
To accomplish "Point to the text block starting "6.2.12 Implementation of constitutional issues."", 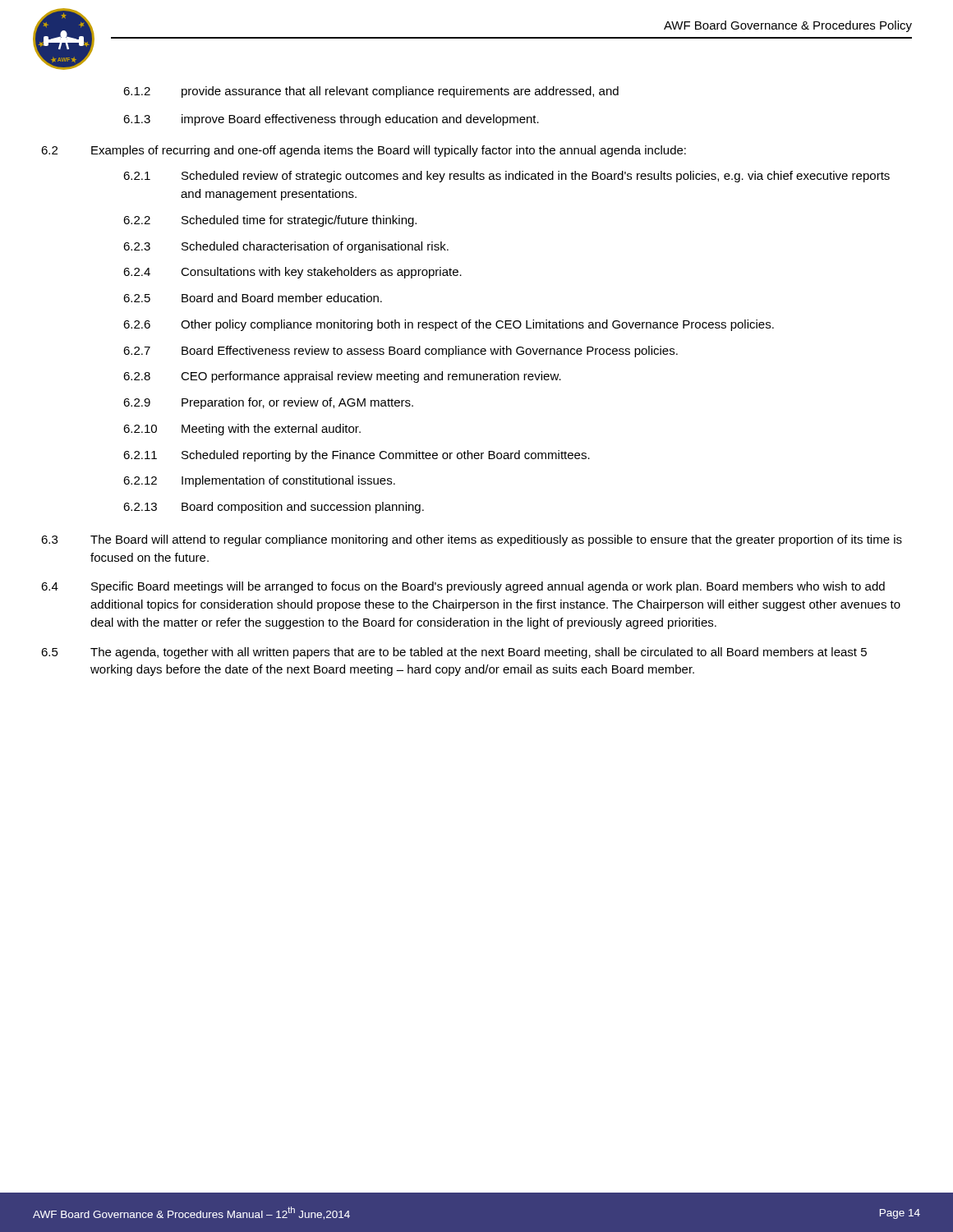I will pyautogui.click(x=259, y=481).
